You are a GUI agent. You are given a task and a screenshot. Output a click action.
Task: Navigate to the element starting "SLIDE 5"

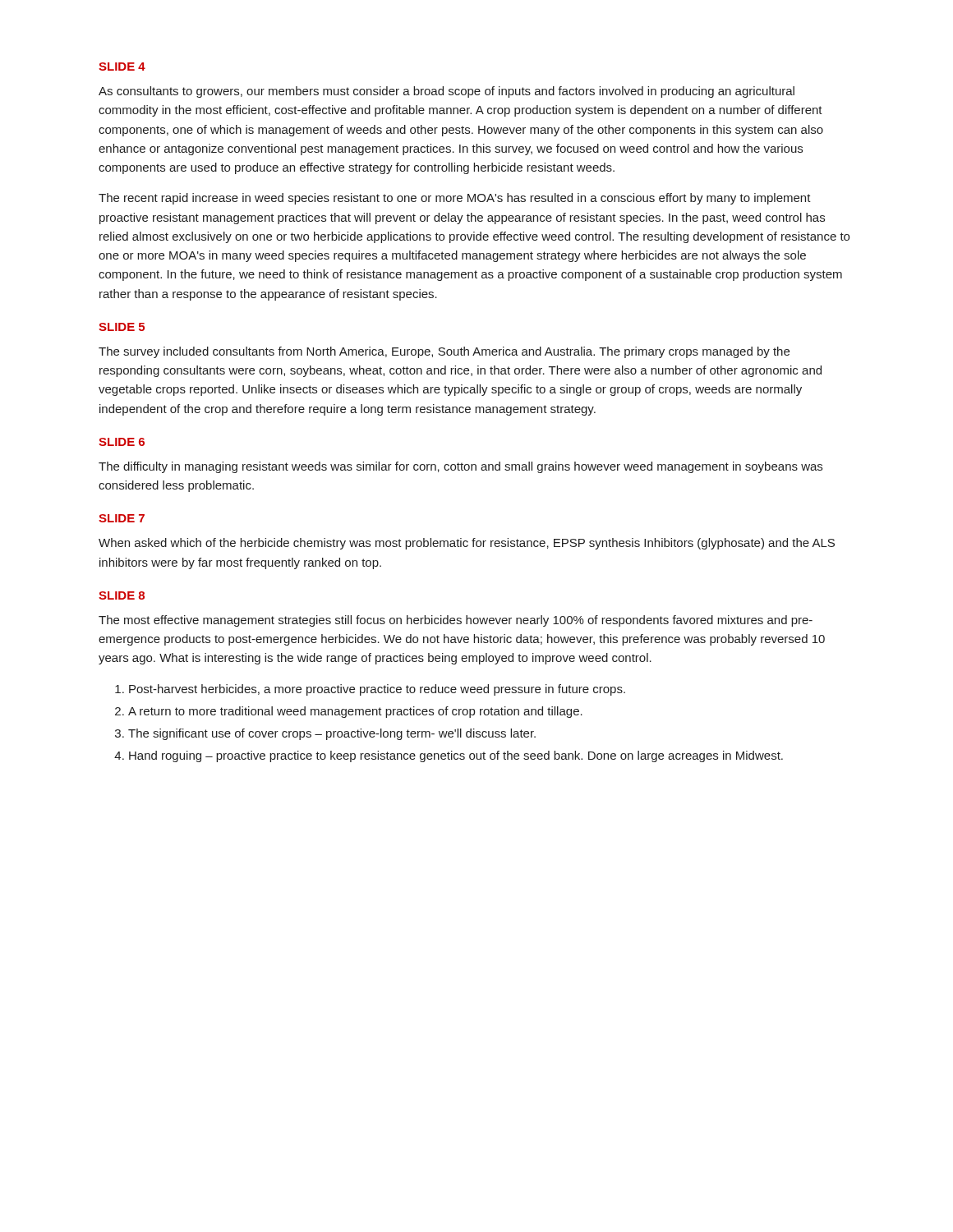point(122,326)
